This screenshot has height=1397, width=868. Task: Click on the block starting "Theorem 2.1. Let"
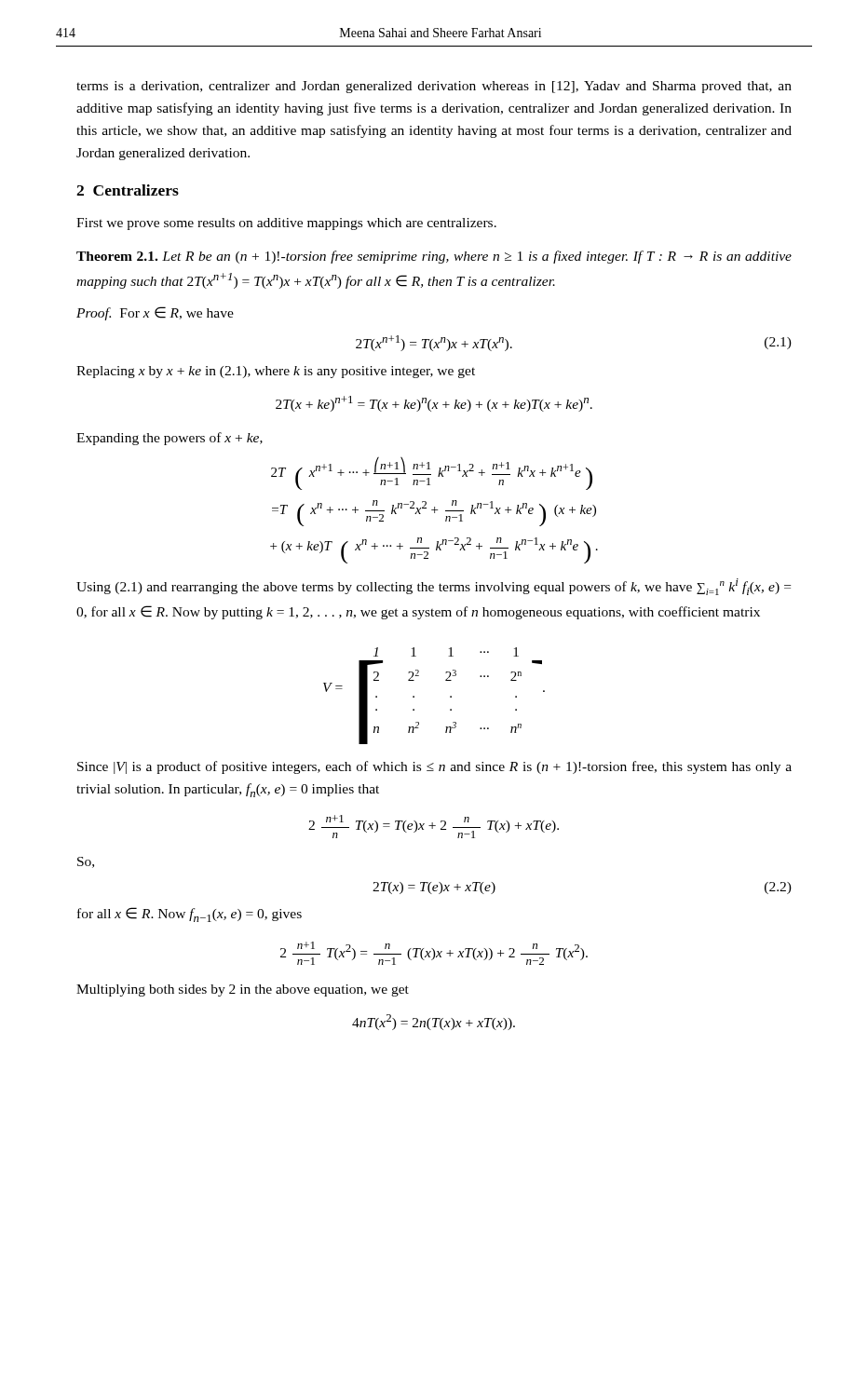pos(434,268)
